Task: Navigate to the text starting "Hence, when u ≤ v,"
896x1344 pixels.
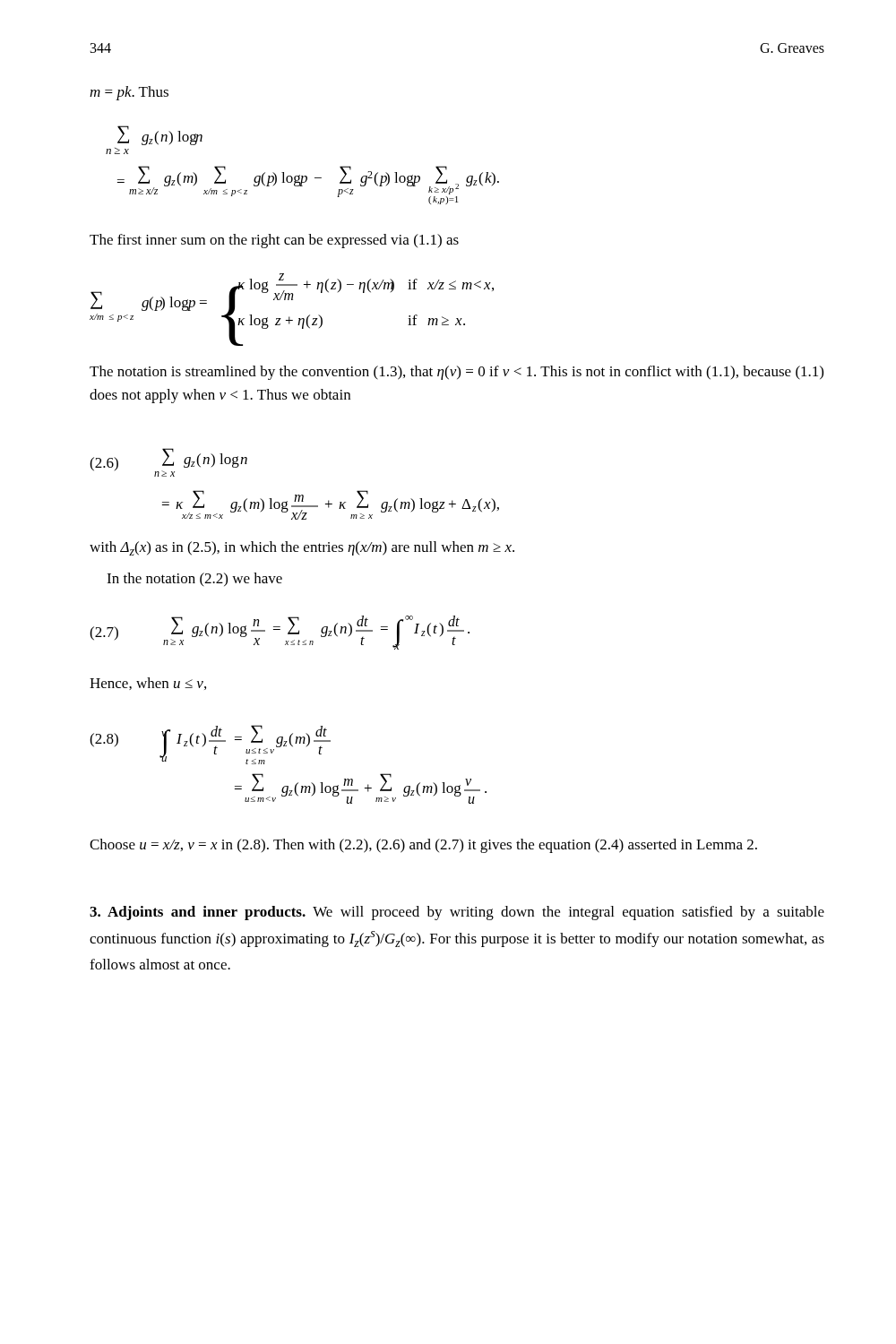Action: pyautogui.click(x=148, y=683)
